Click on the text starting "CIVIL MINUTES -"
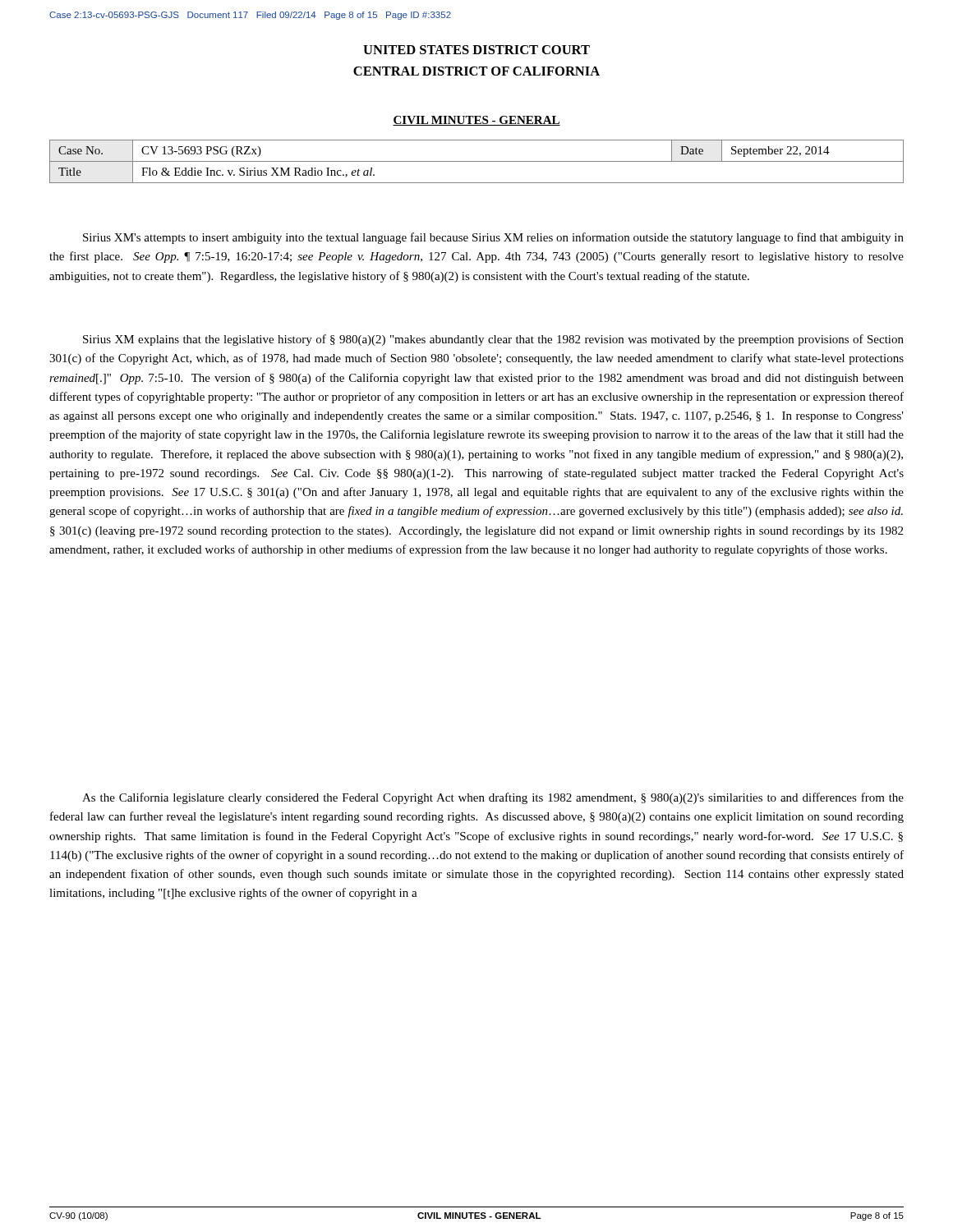This screenshot has height=1232, width=953. (476, 120)
